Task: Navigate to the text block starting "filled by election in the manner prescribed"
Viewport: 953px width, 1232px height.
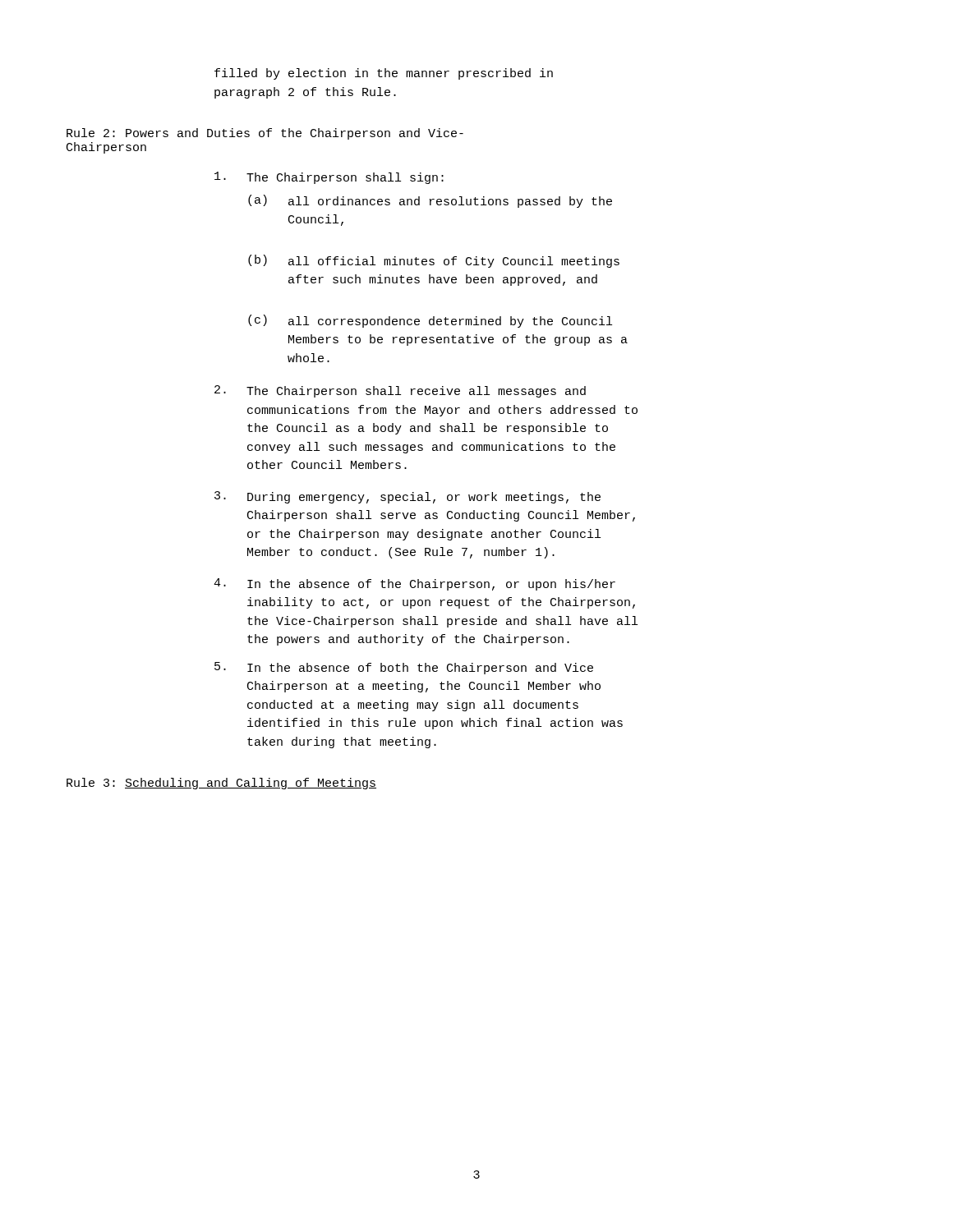Action: click(x=384, y=84)
